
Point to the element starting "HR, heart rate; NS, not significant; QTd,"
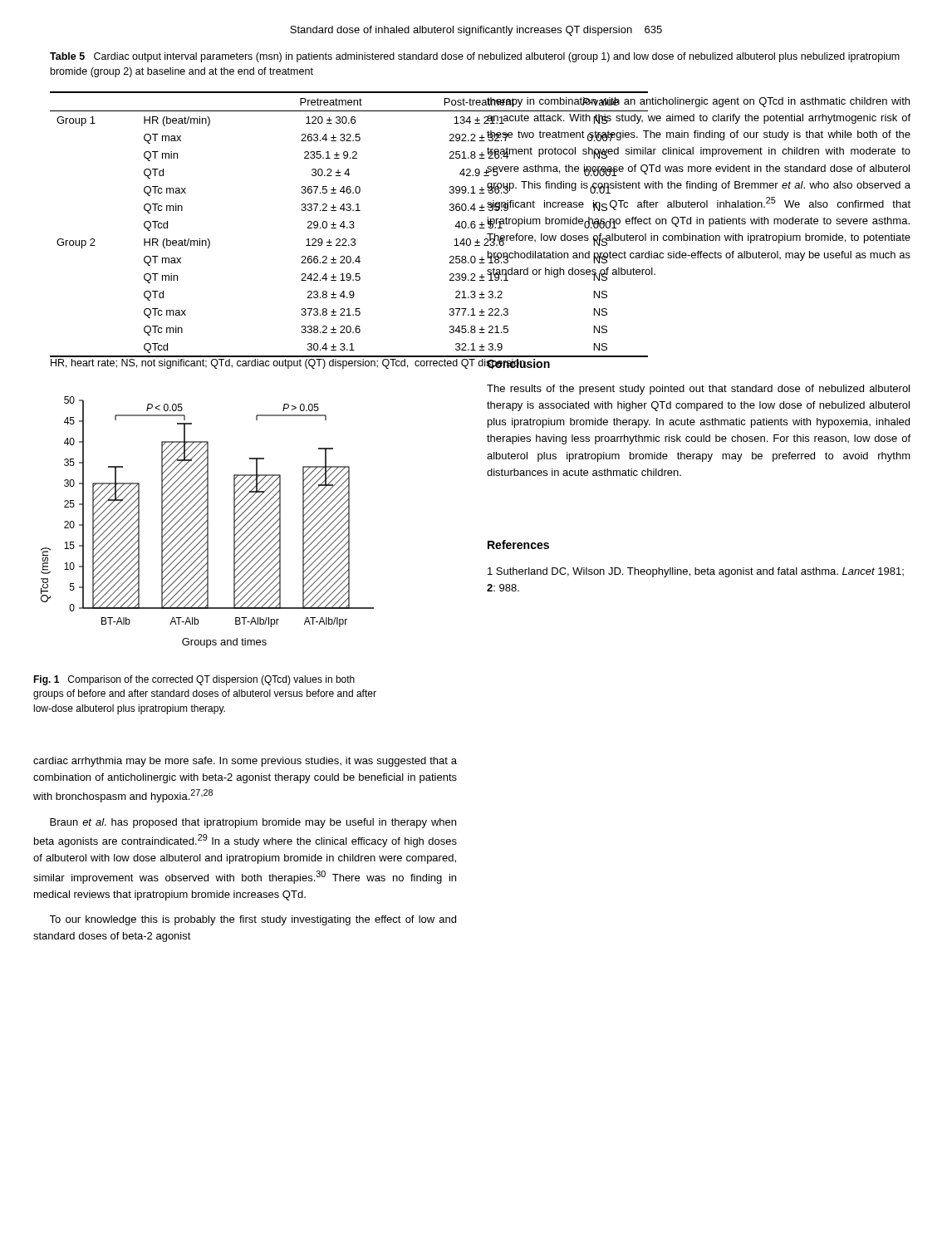289,363
